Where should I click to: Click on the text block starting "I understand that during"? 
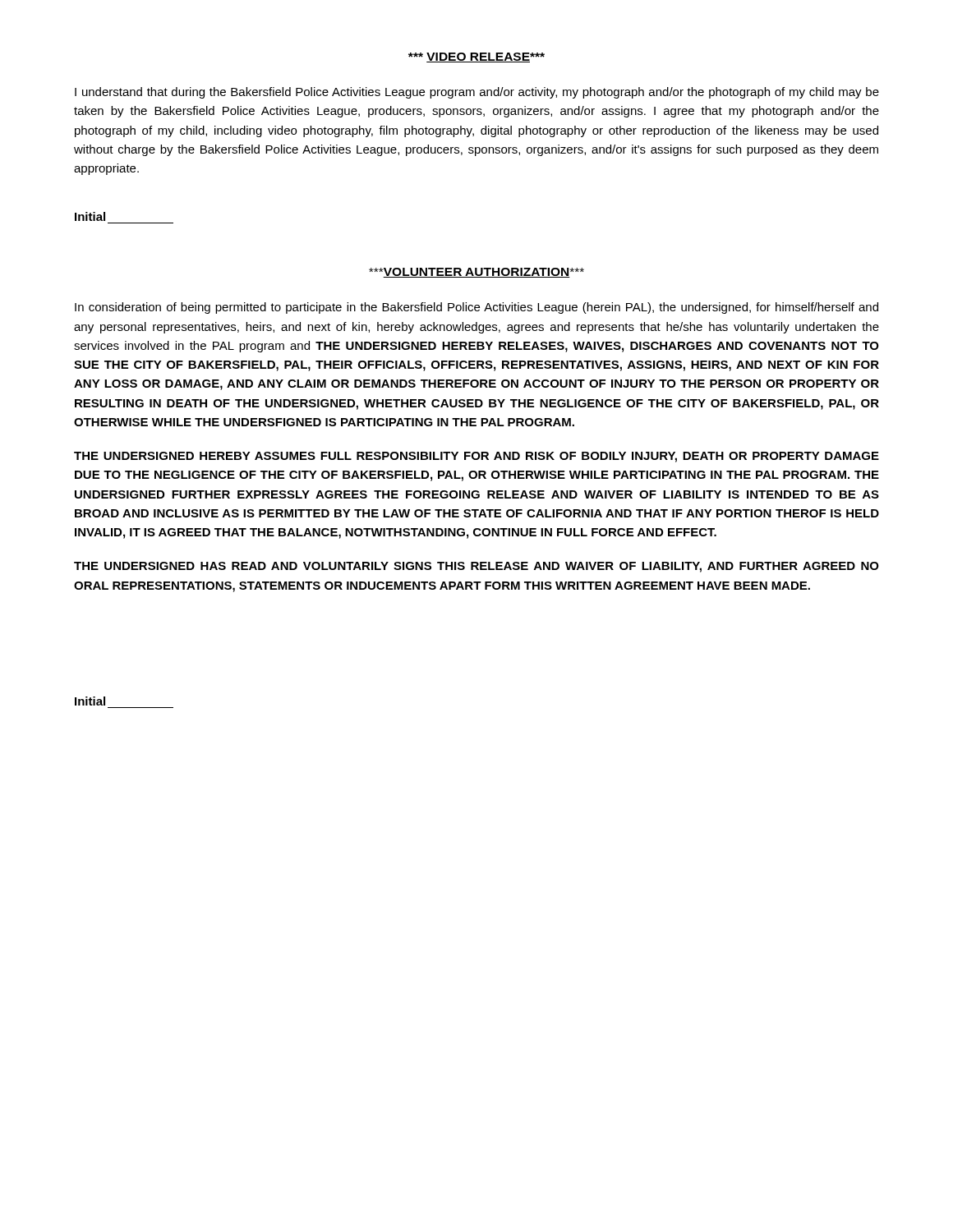pyautogui.click(x=476, y=130)
